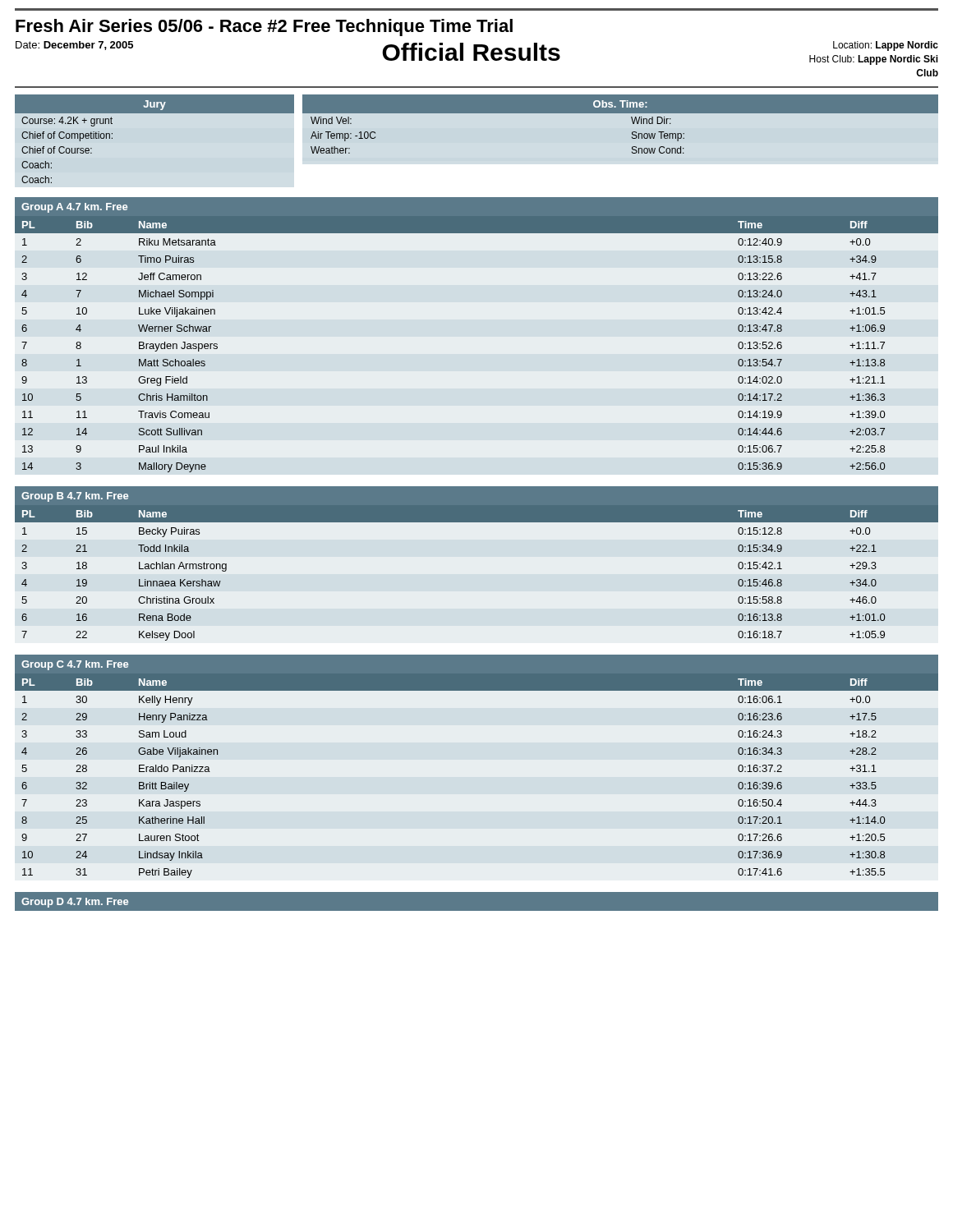Find the table that mentions "Brayden Jaspers"

coord(476,336)
